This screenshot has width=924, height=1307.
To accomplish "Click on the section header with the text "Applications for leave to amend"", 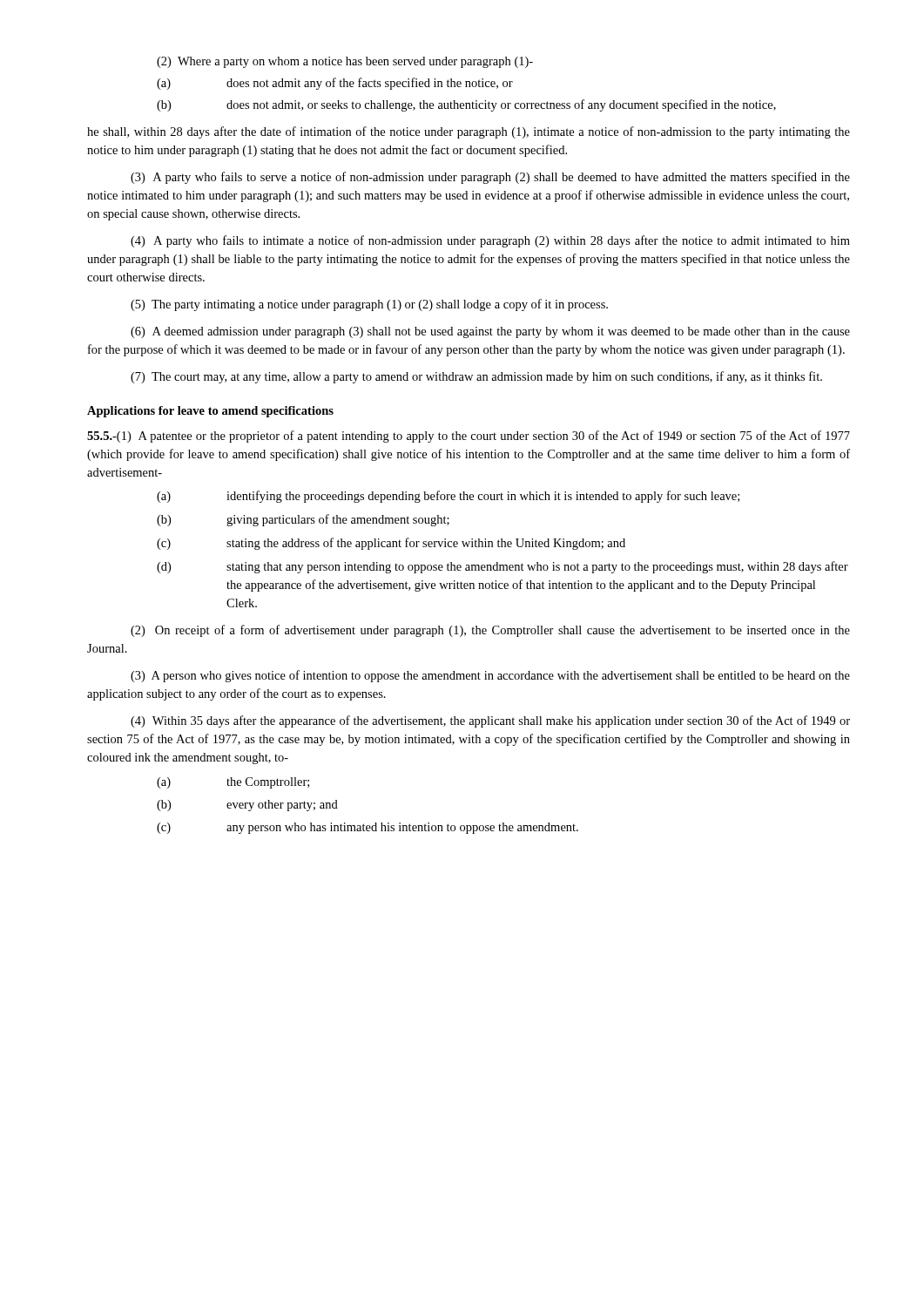I will (x=210, y=411).
